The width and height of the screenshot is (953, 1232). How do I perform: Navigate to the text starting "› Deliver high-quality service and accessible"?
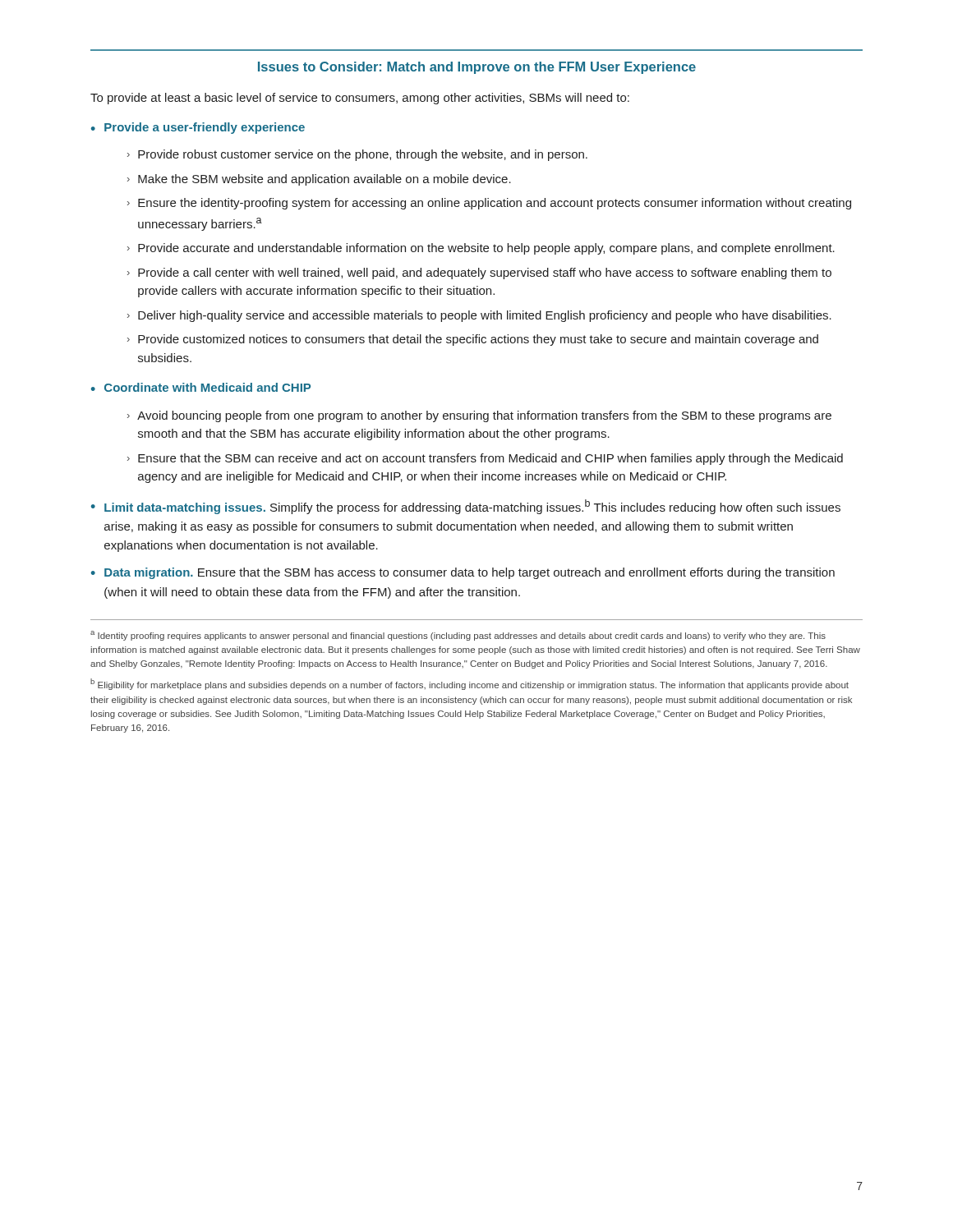[x=495, y=316]
